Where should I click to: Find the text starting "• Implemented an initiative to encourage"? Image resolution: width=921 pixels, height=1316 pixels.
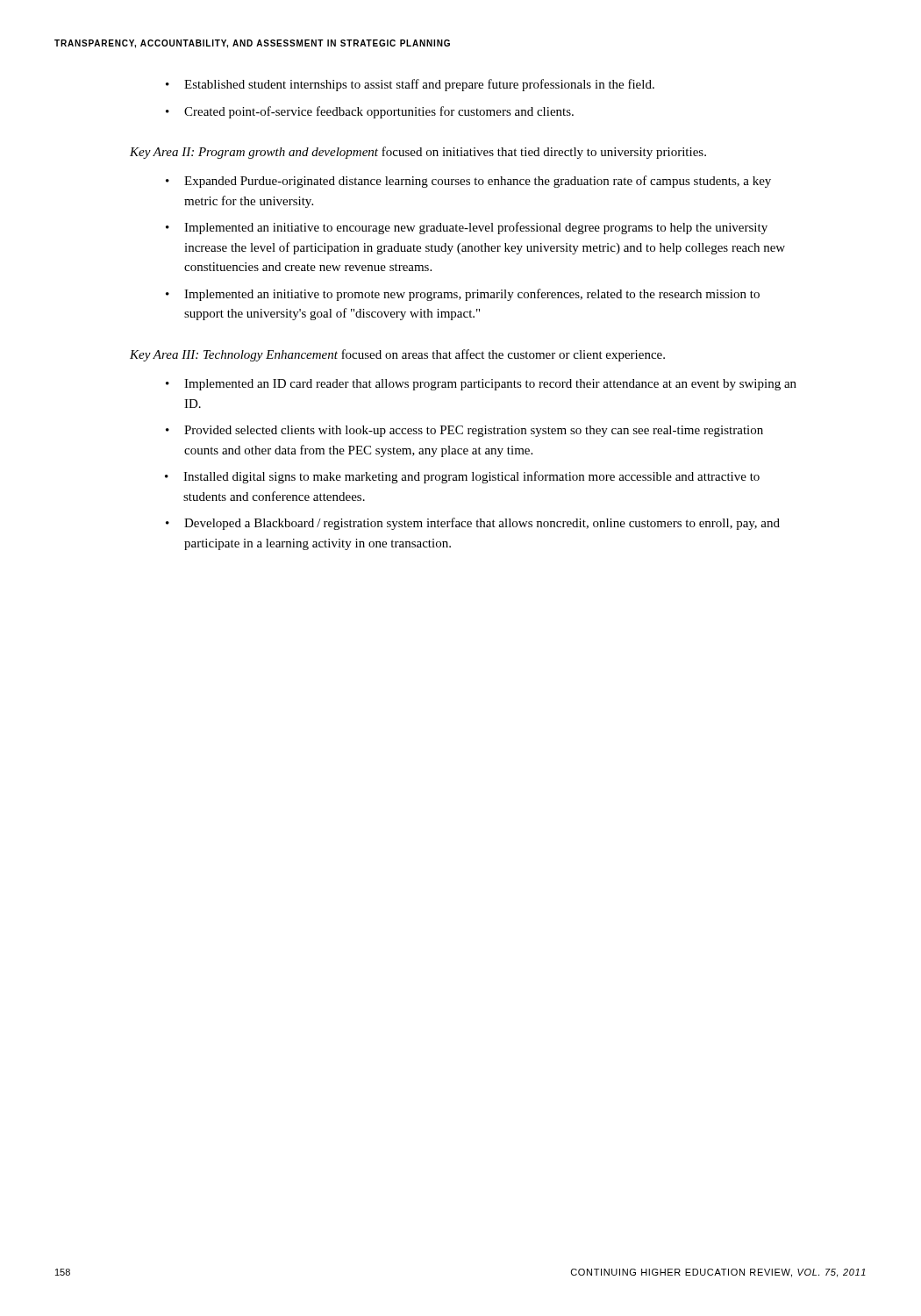[482, 247]
